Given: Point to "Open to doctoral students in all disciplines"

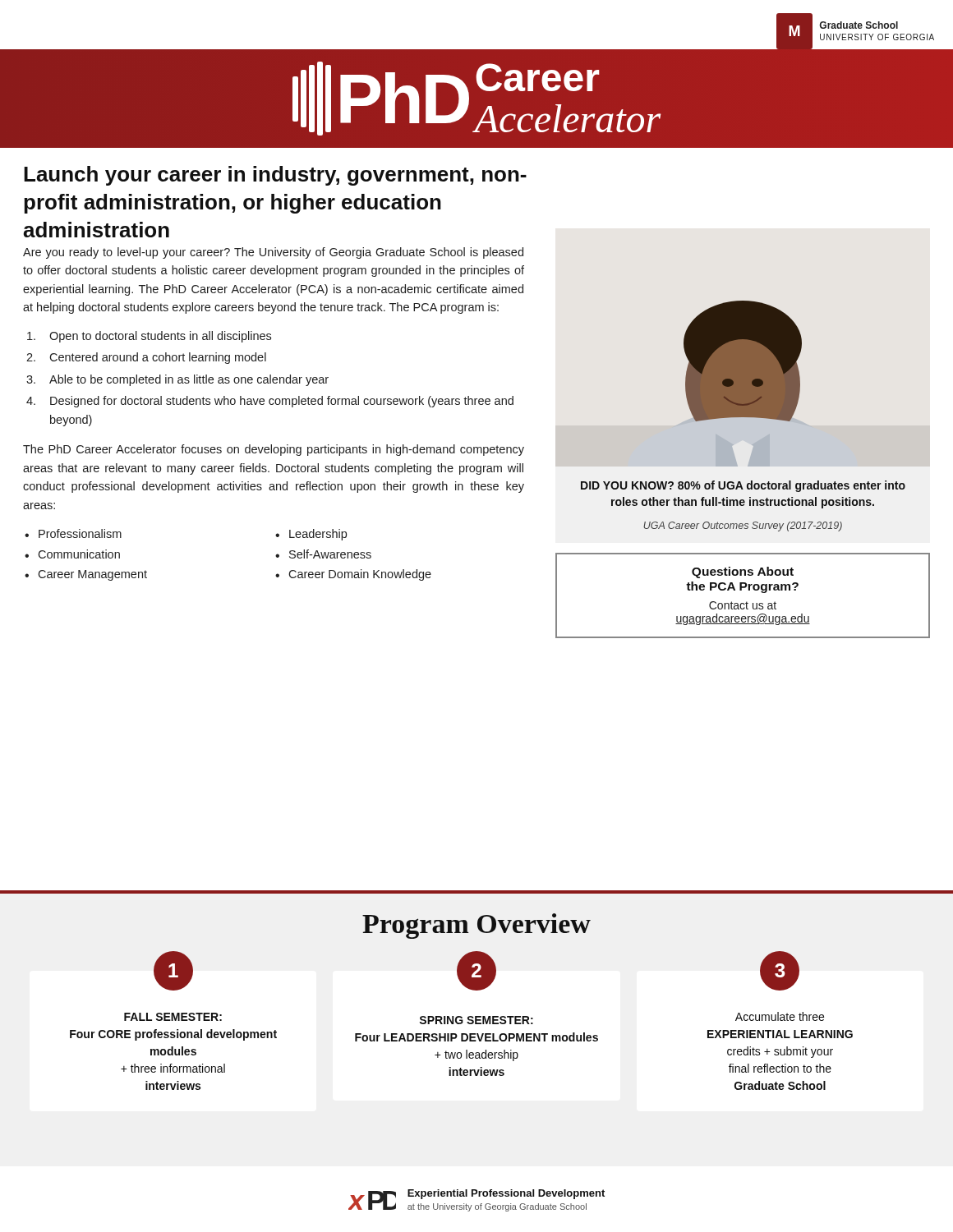Looking at the screenshot, I should (x=149, y=336).
